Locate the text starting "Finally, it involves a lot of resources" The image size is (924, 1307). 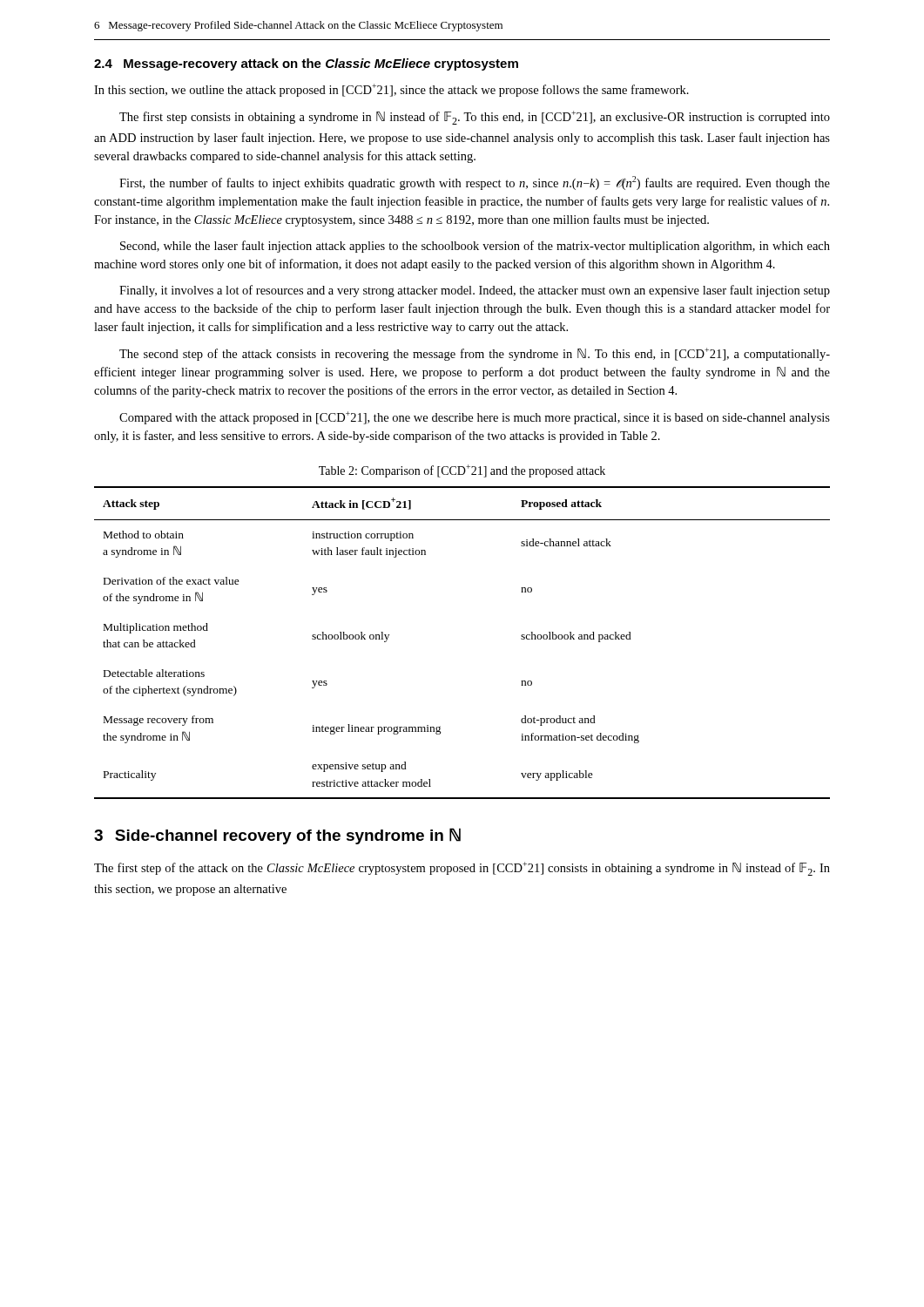click(x=462, y=309)
